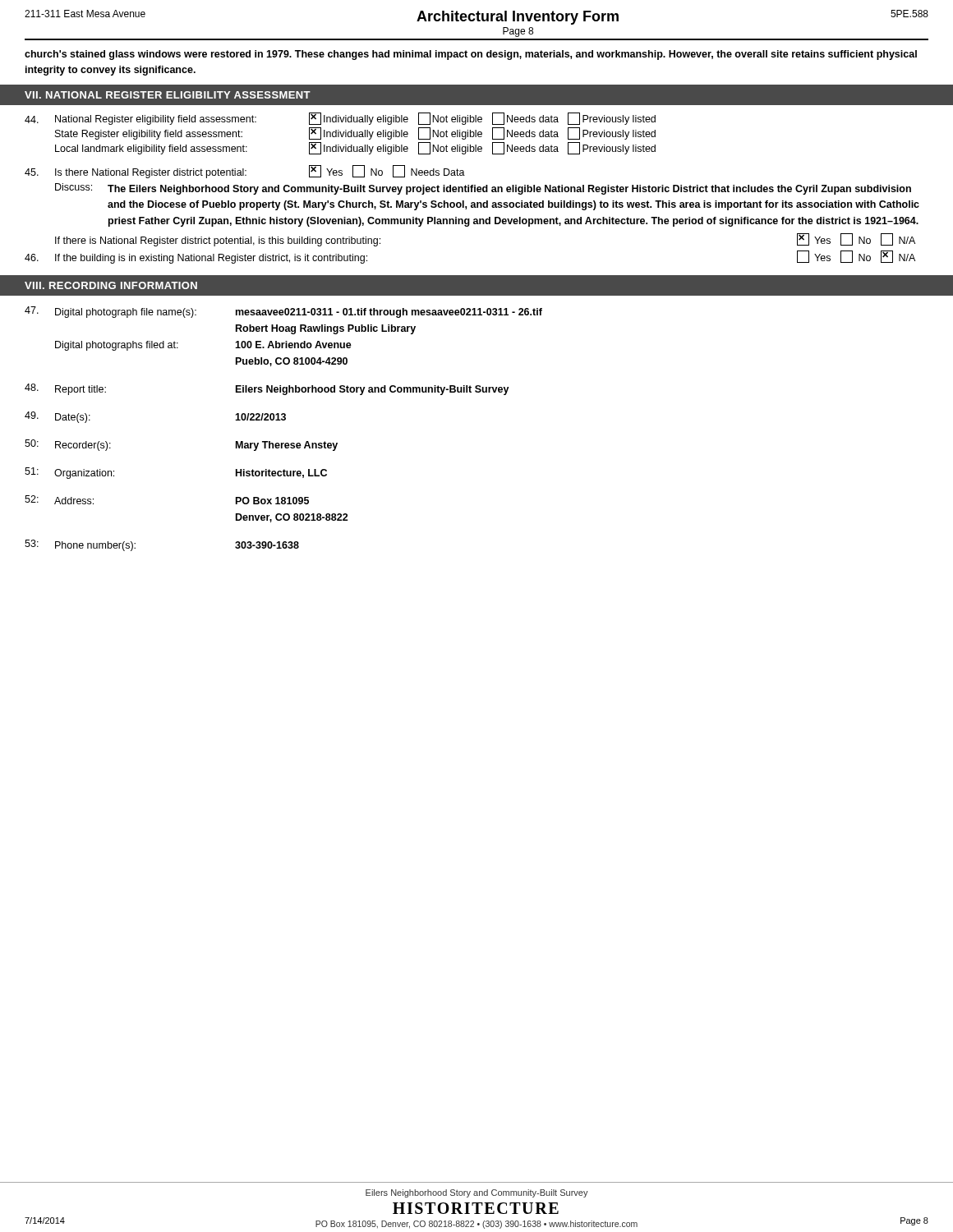The width and height of the screenshot is (953, 1232).
Task: Find the text starting "Report title: Eilers Neighborhood Story and"
Action: (476, 389)
